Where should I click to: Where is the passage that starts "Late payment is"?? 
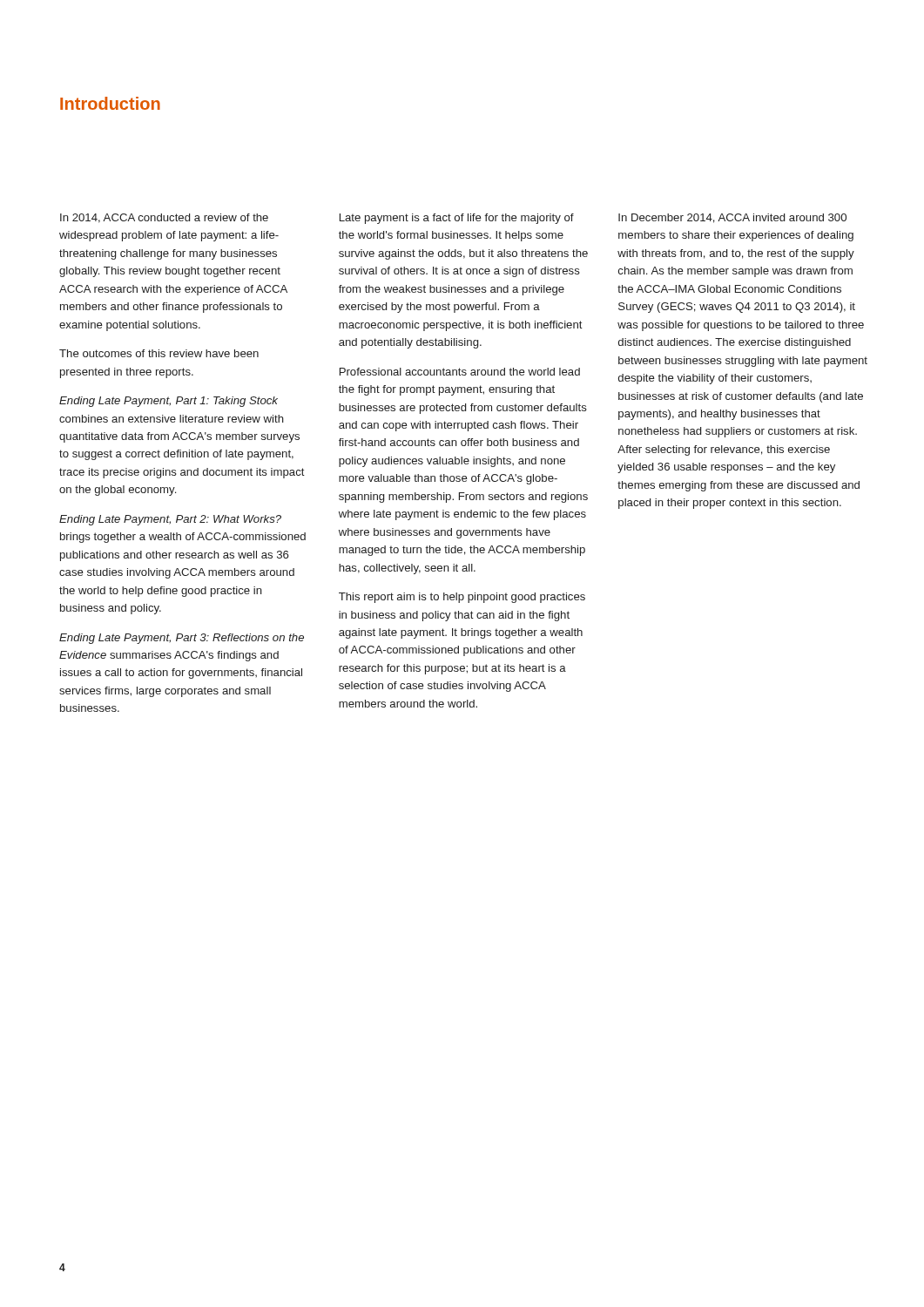[464, 461]
